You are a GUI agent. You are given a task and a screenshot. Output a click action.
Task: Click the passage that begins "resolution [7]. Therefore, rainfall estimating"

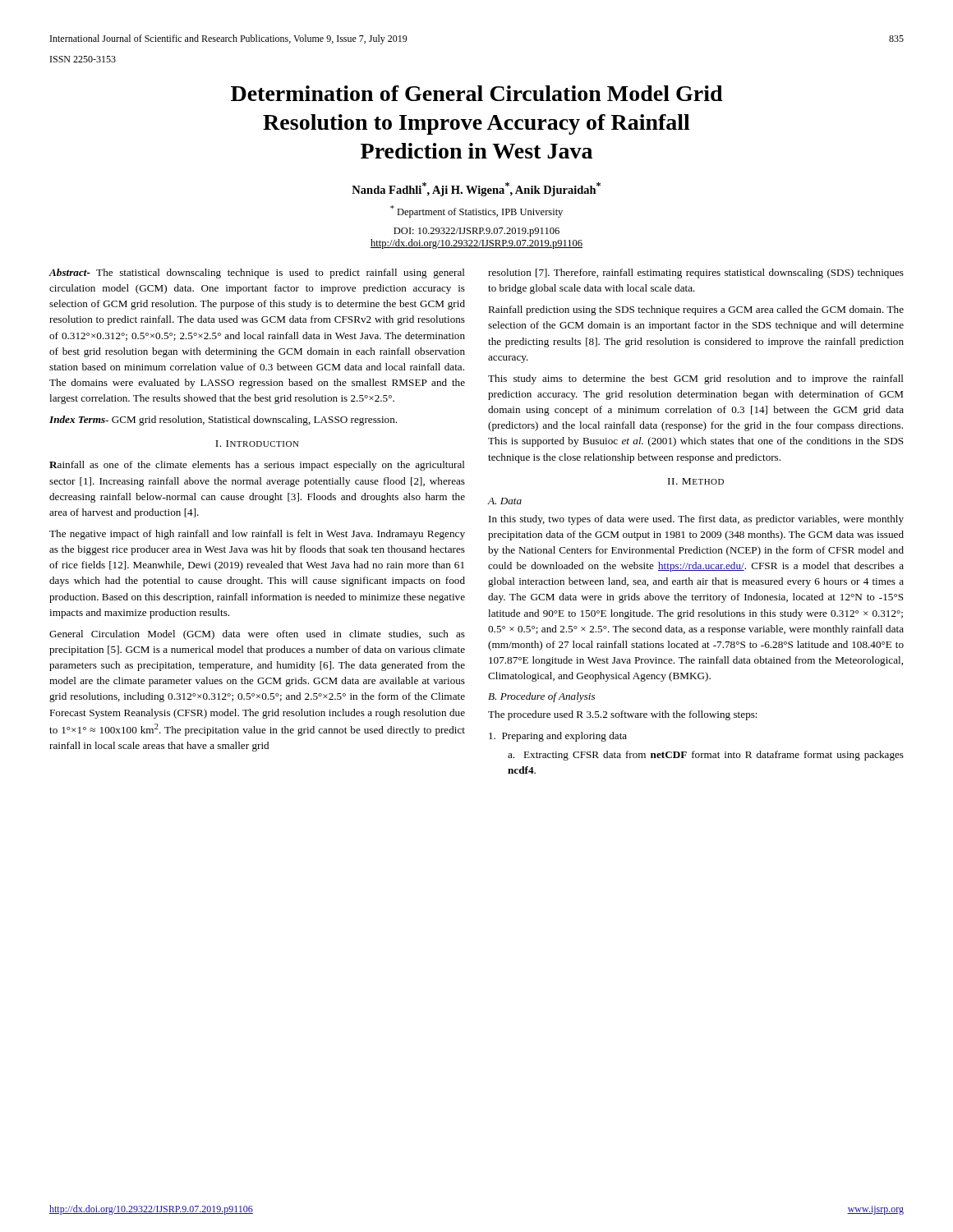tap(696, 280)
